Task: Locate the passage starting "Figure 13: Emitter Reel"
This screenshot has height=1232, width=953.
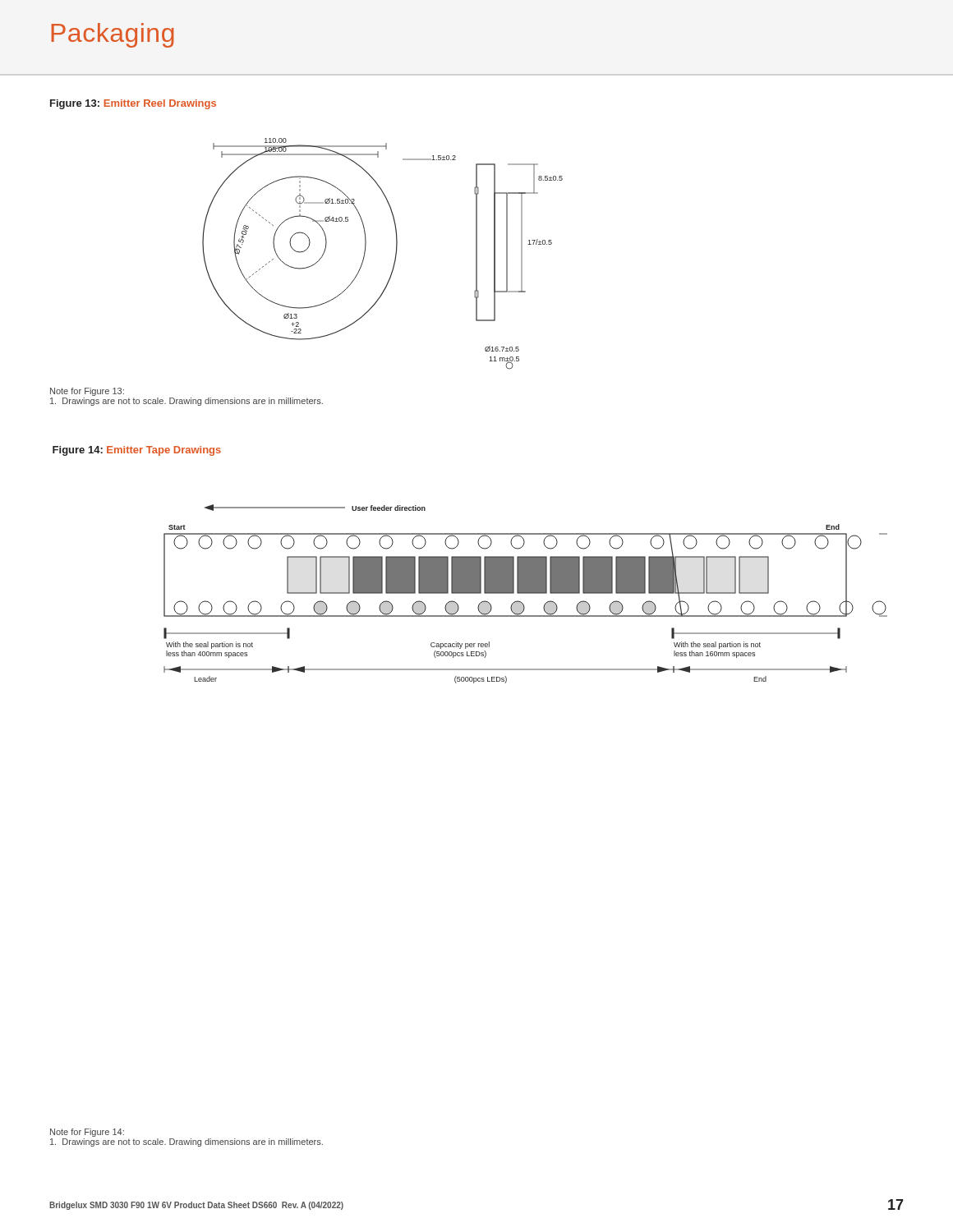Action: (133, 103)
